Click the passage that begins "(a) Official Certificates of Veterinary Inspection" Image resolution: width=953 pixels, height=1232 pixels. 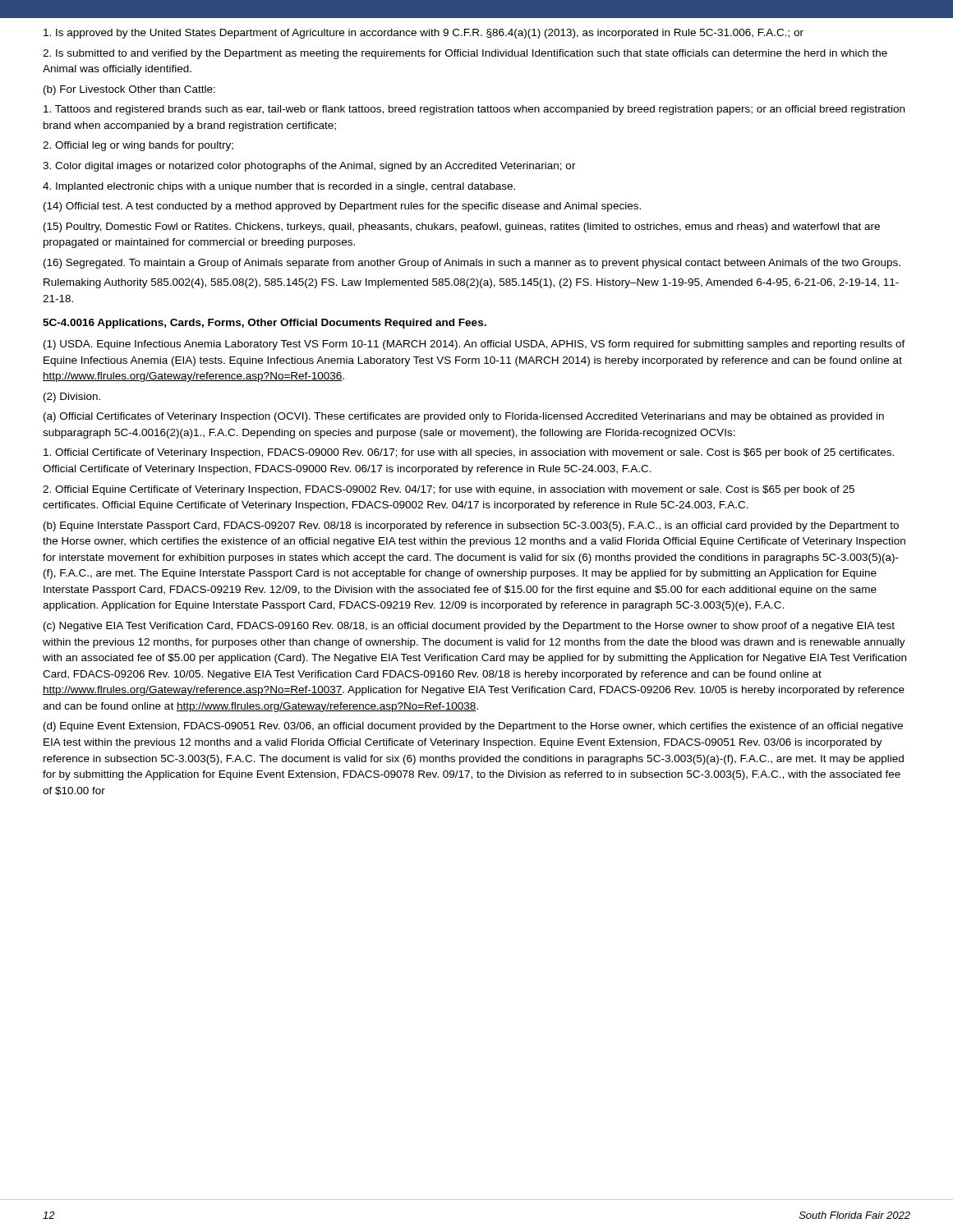pyautogui.click(x=464, y=424)
